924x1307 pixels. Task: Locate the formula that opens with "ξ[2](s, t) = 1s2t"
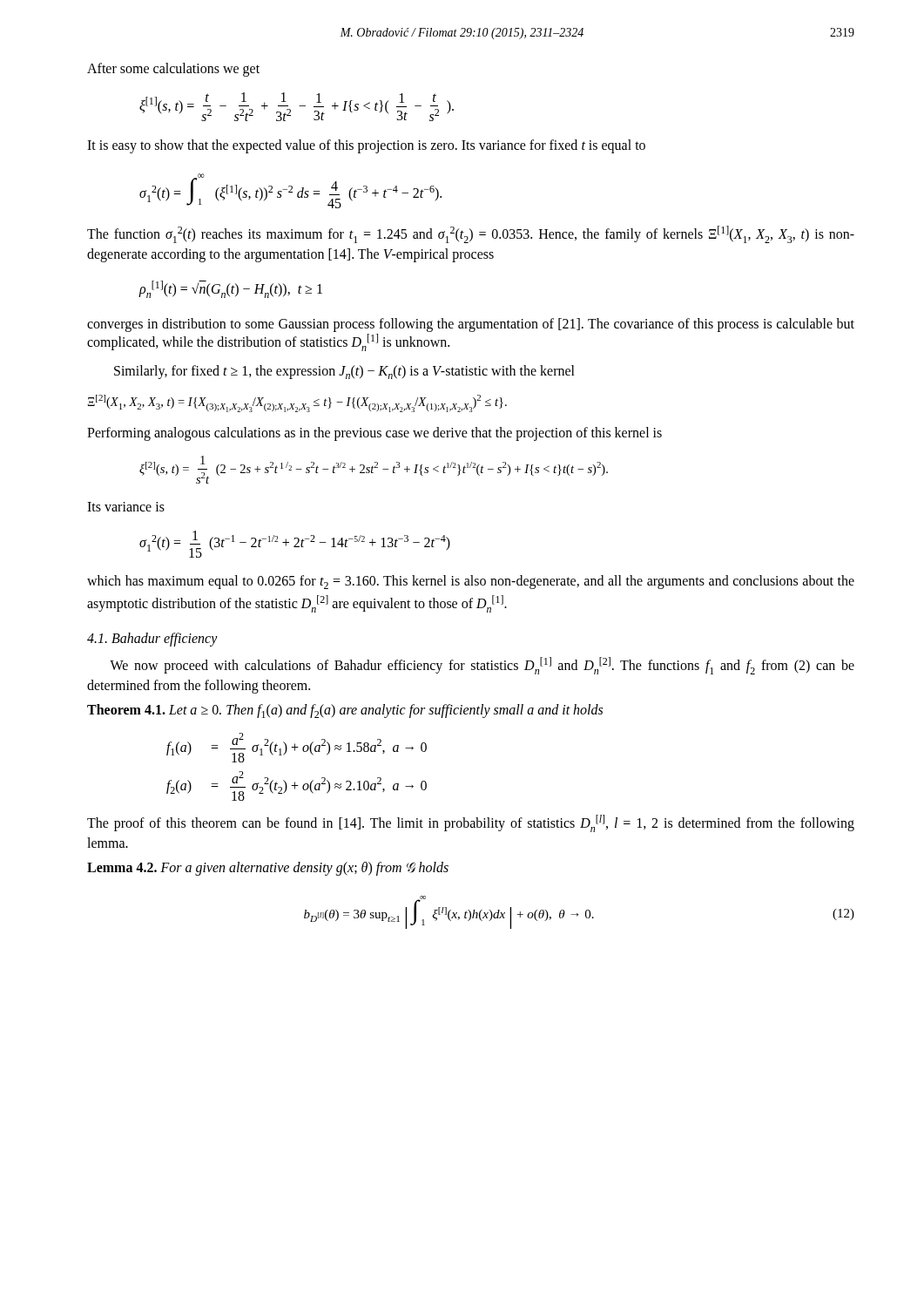pyautogui.click(x=374, y=470)
